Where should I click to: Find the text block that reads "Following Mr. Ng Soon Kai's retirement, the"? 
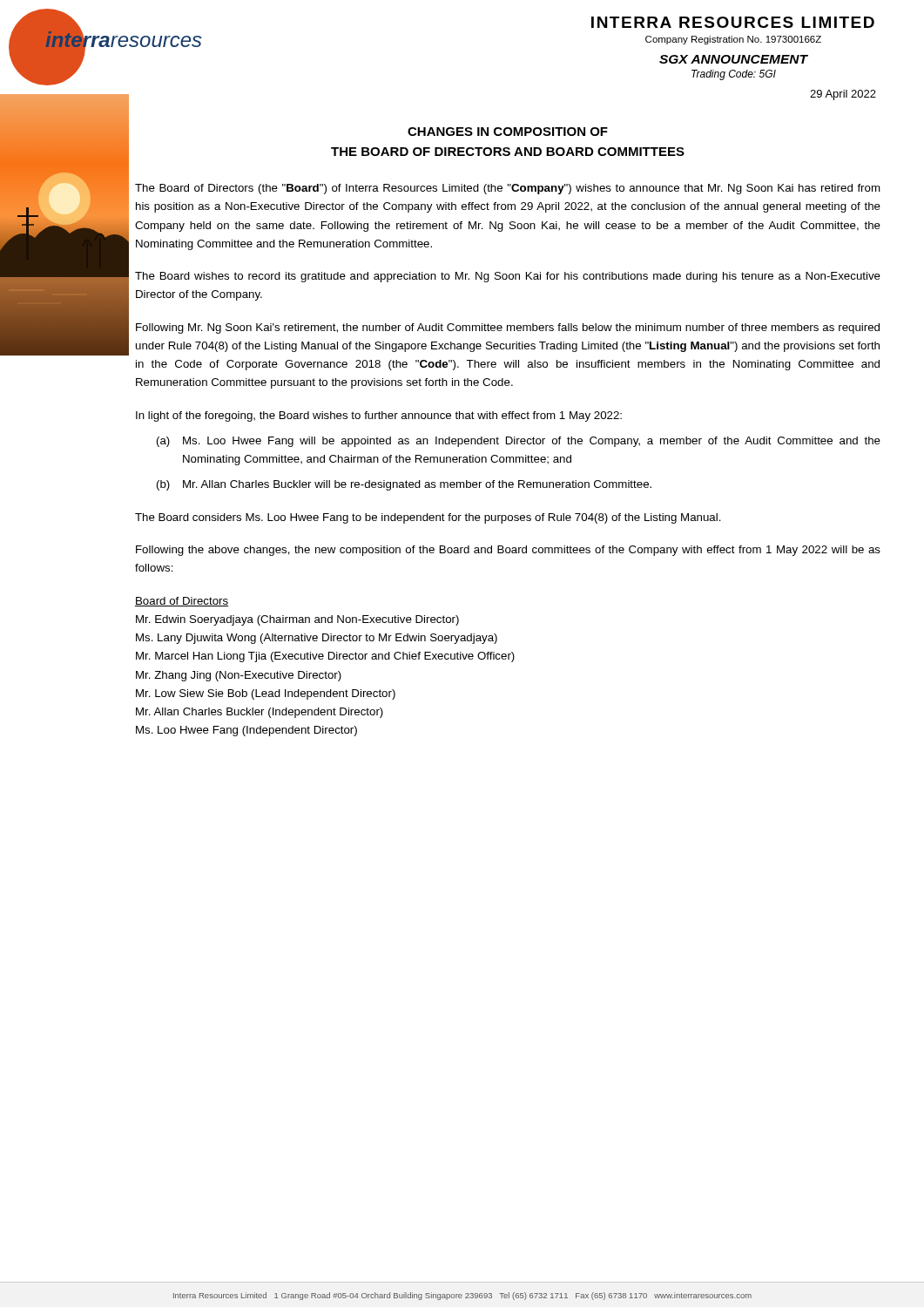click(x=508, y=355)
